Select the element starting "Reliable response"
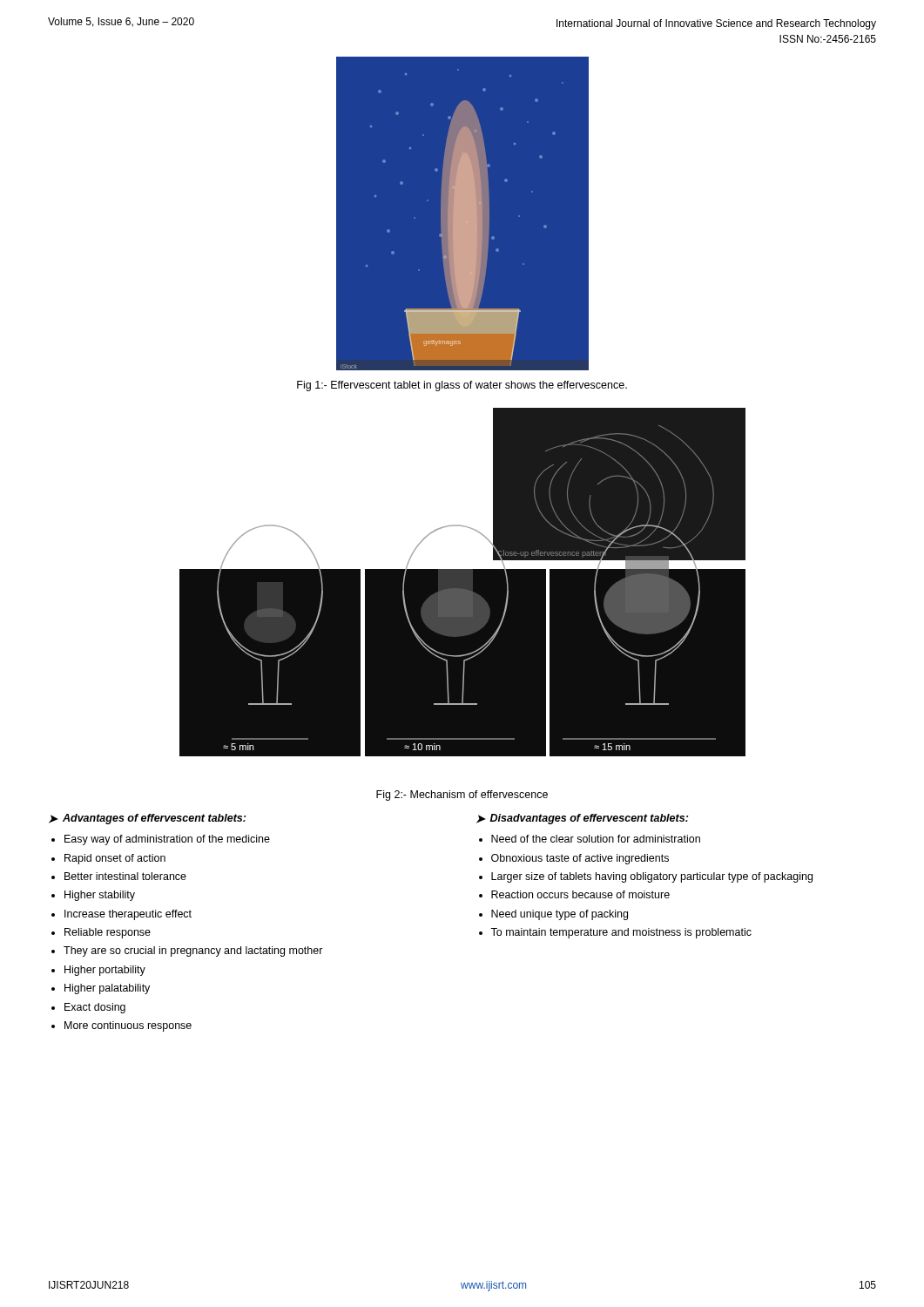 click(x=107, y=932)
